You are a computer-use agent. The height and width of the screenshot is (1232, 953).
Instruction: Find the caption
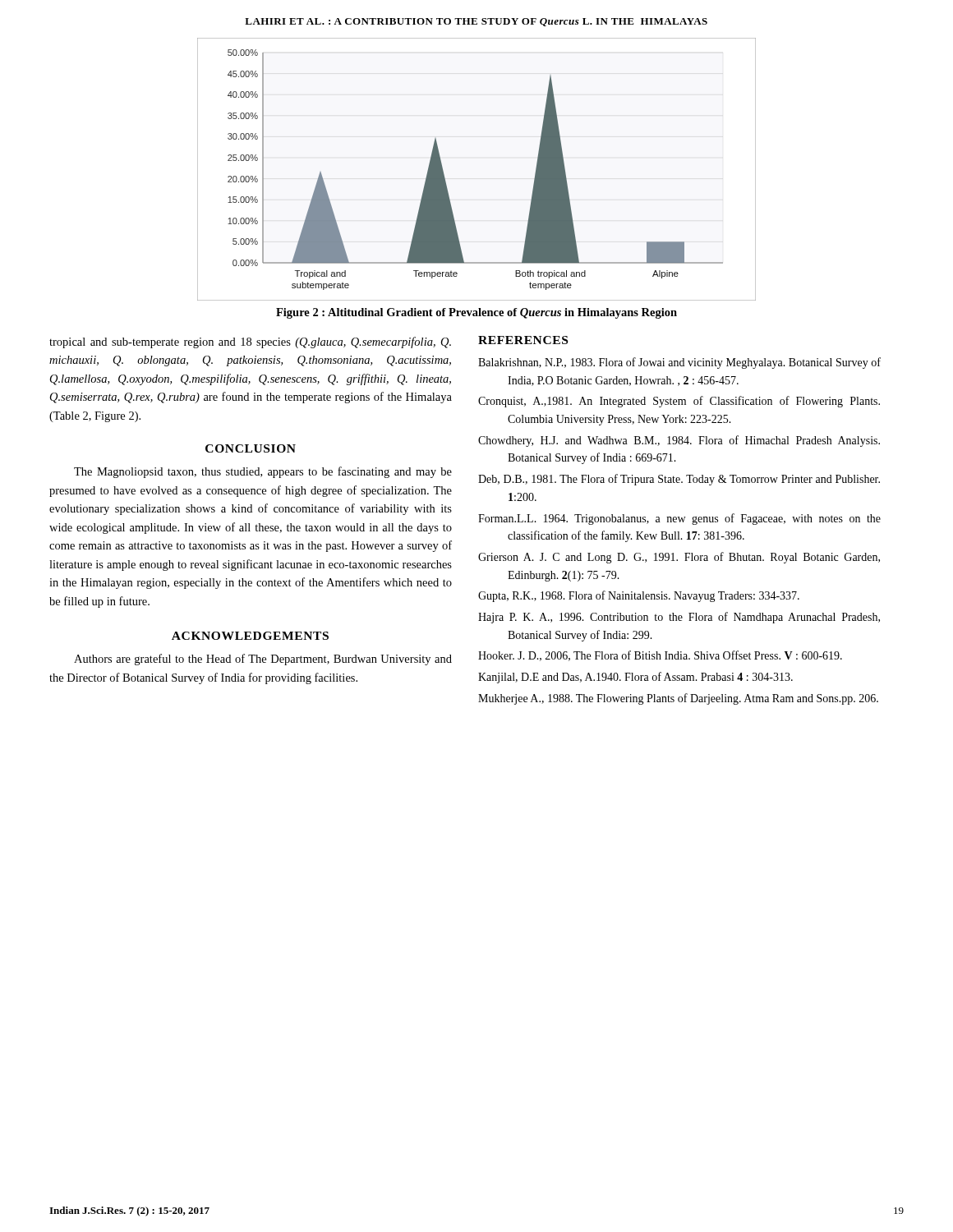point(476,312)
